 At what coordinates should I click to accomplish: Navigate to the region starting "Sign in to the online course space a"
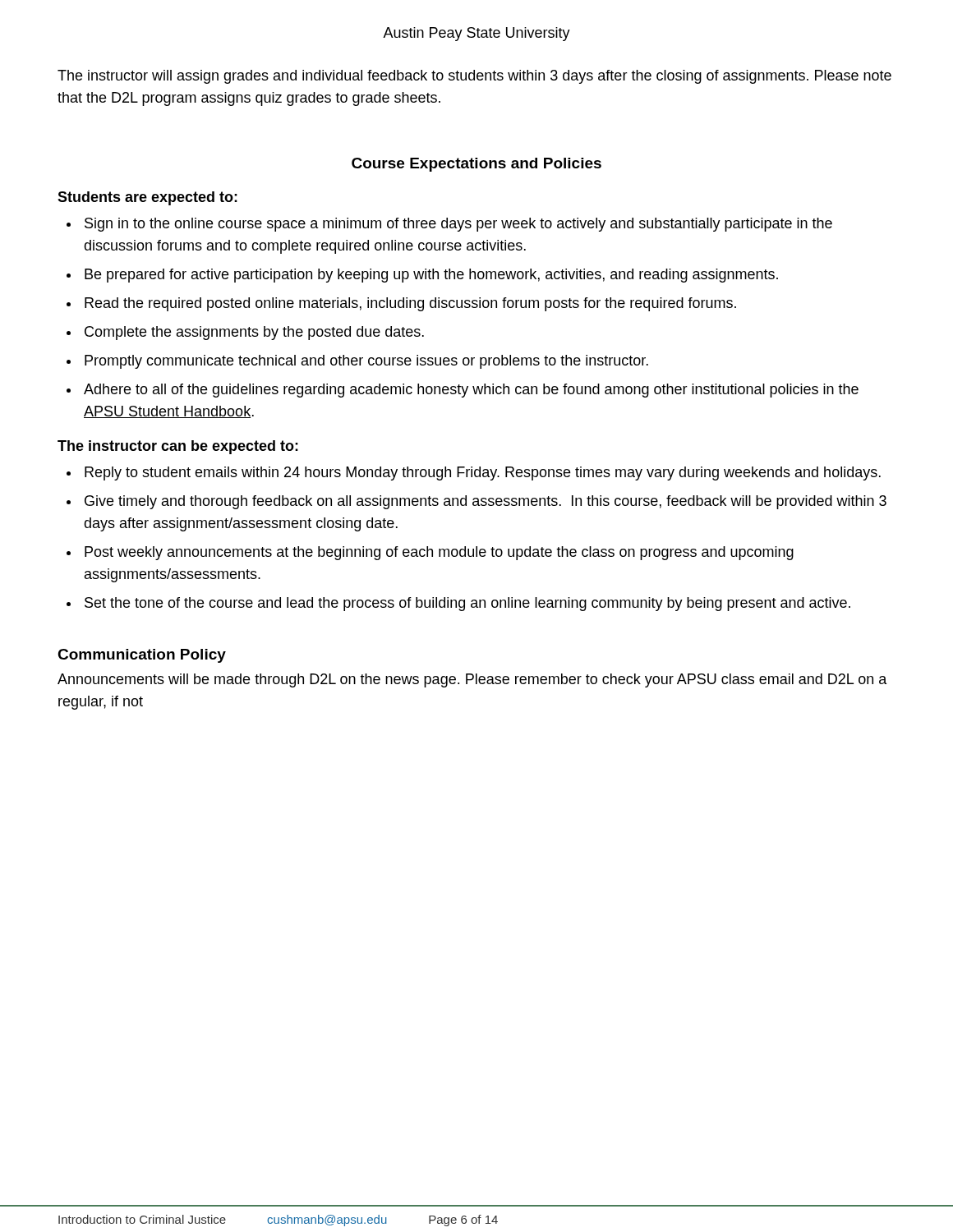coord(458,235)
